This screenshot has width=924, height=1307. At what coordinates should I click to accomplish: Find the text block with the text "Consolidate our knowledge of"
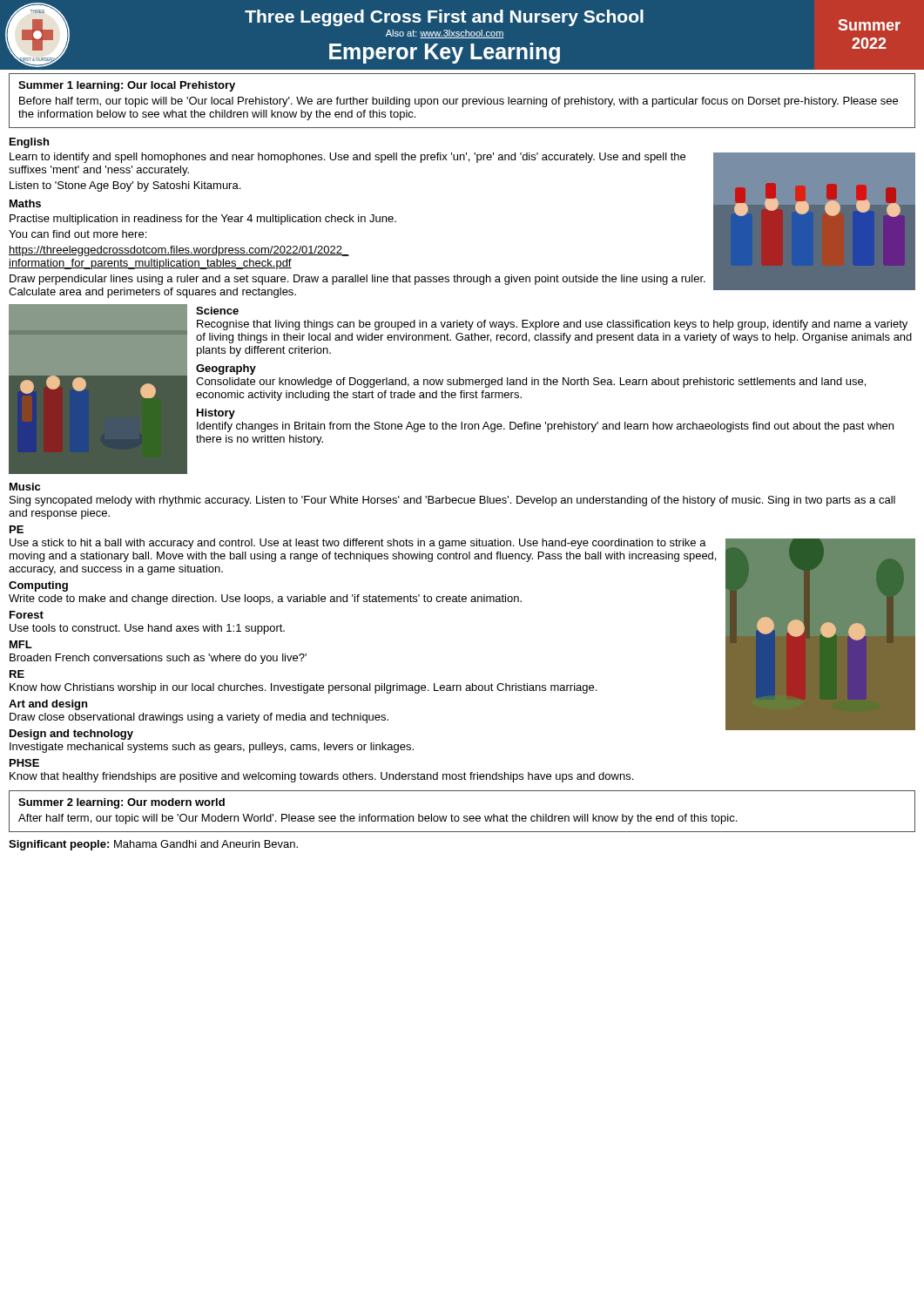pyautogui.click(x=556, y=388)
